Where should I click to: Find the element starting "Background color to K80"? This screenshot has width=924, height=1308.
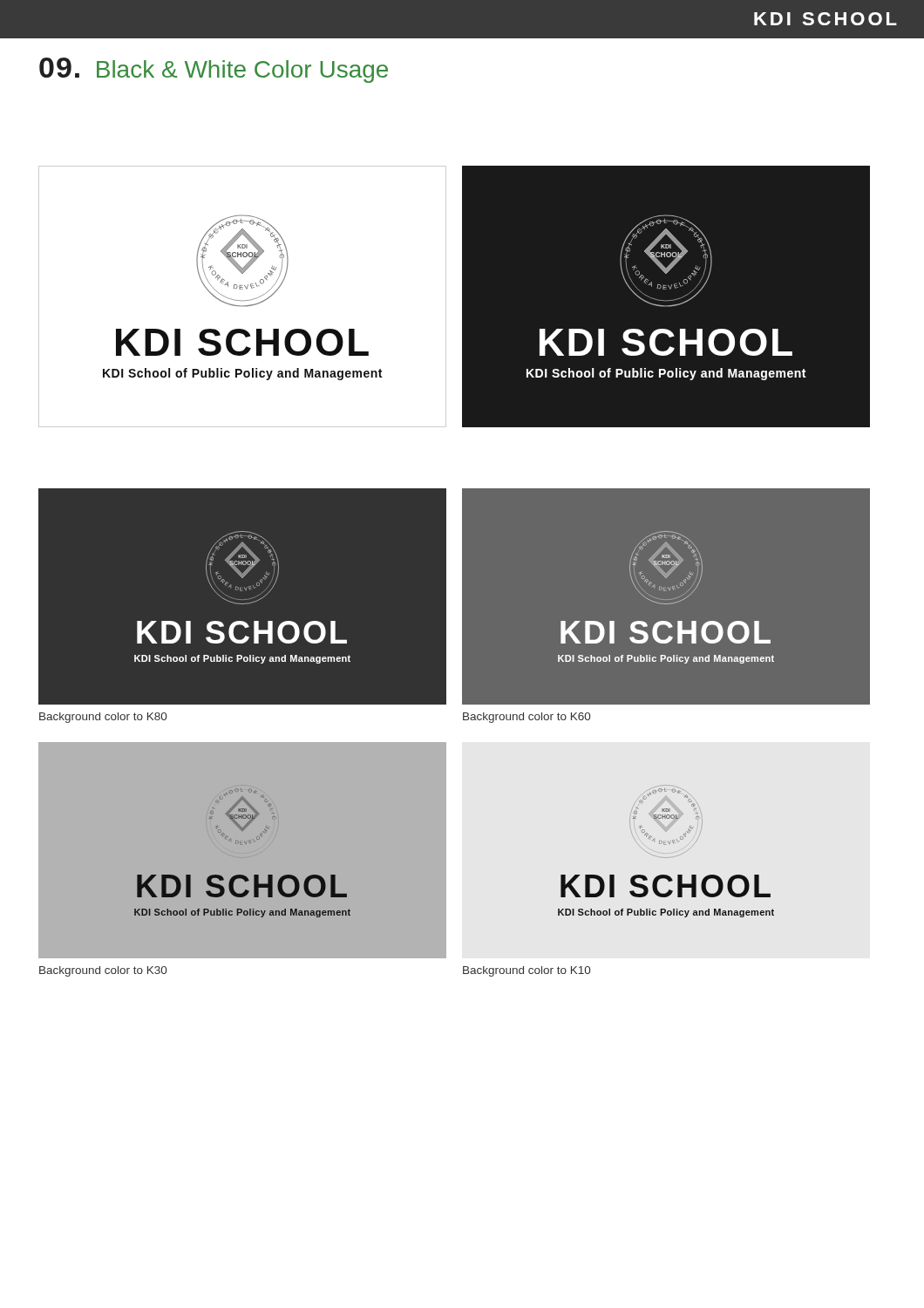click(x=103, y=716)
